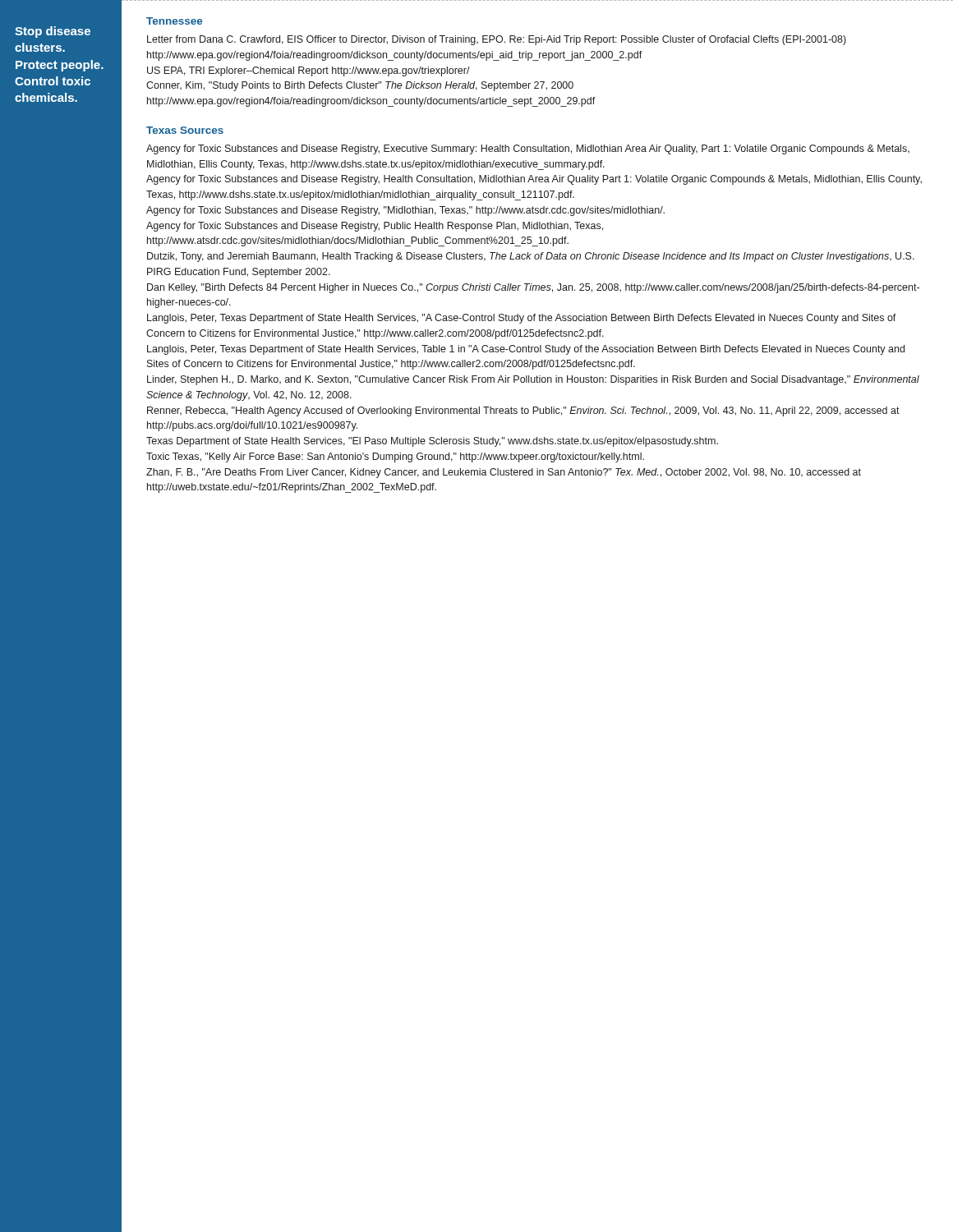Click where it says "Texas Sources"

(185, 130)
